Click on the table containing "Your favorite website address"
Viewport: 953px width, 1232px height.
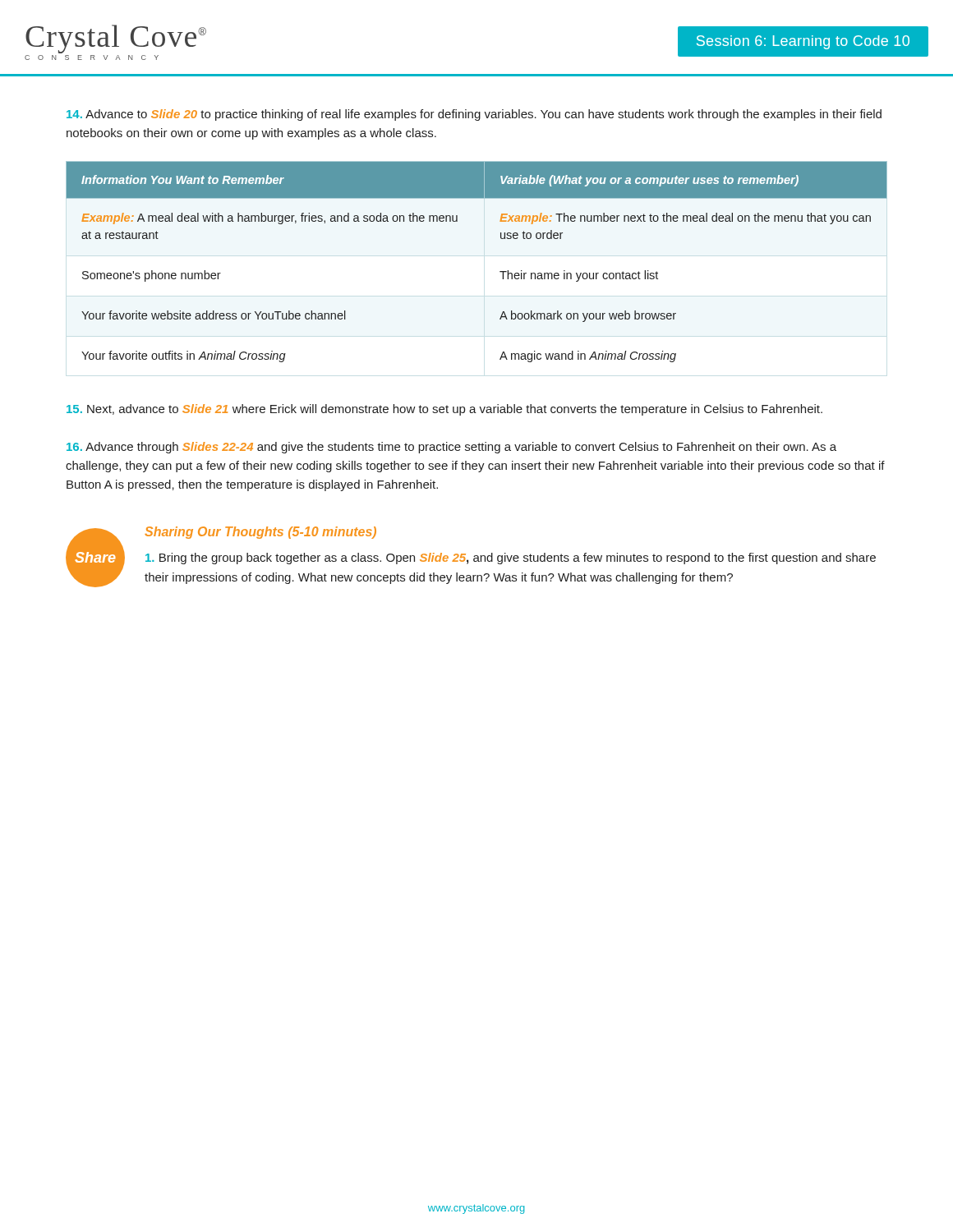click(x=476, y=268)
